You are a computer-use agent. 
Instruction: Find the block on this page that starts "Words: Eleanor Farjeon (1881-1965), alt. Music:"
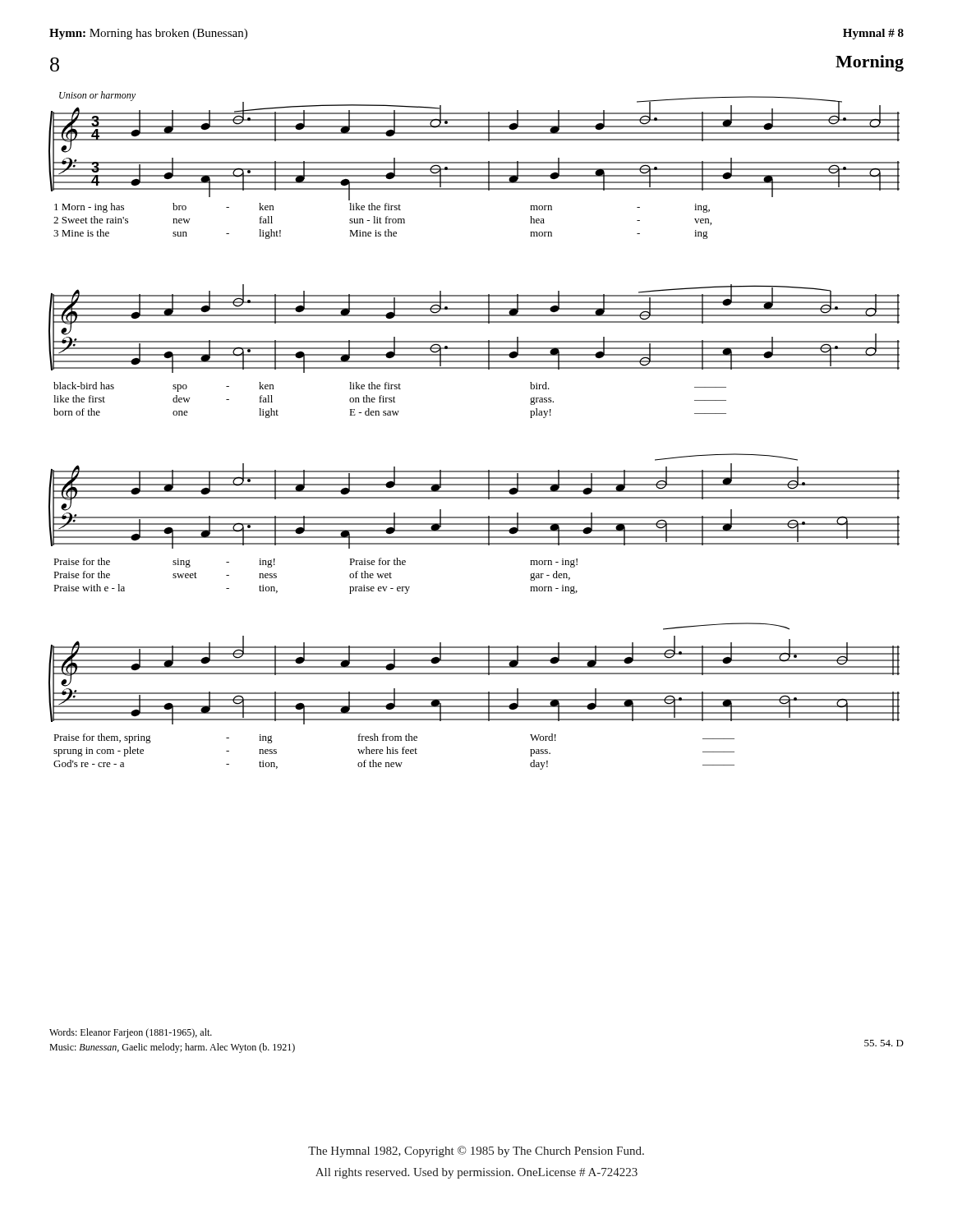tap(172, 1040)
